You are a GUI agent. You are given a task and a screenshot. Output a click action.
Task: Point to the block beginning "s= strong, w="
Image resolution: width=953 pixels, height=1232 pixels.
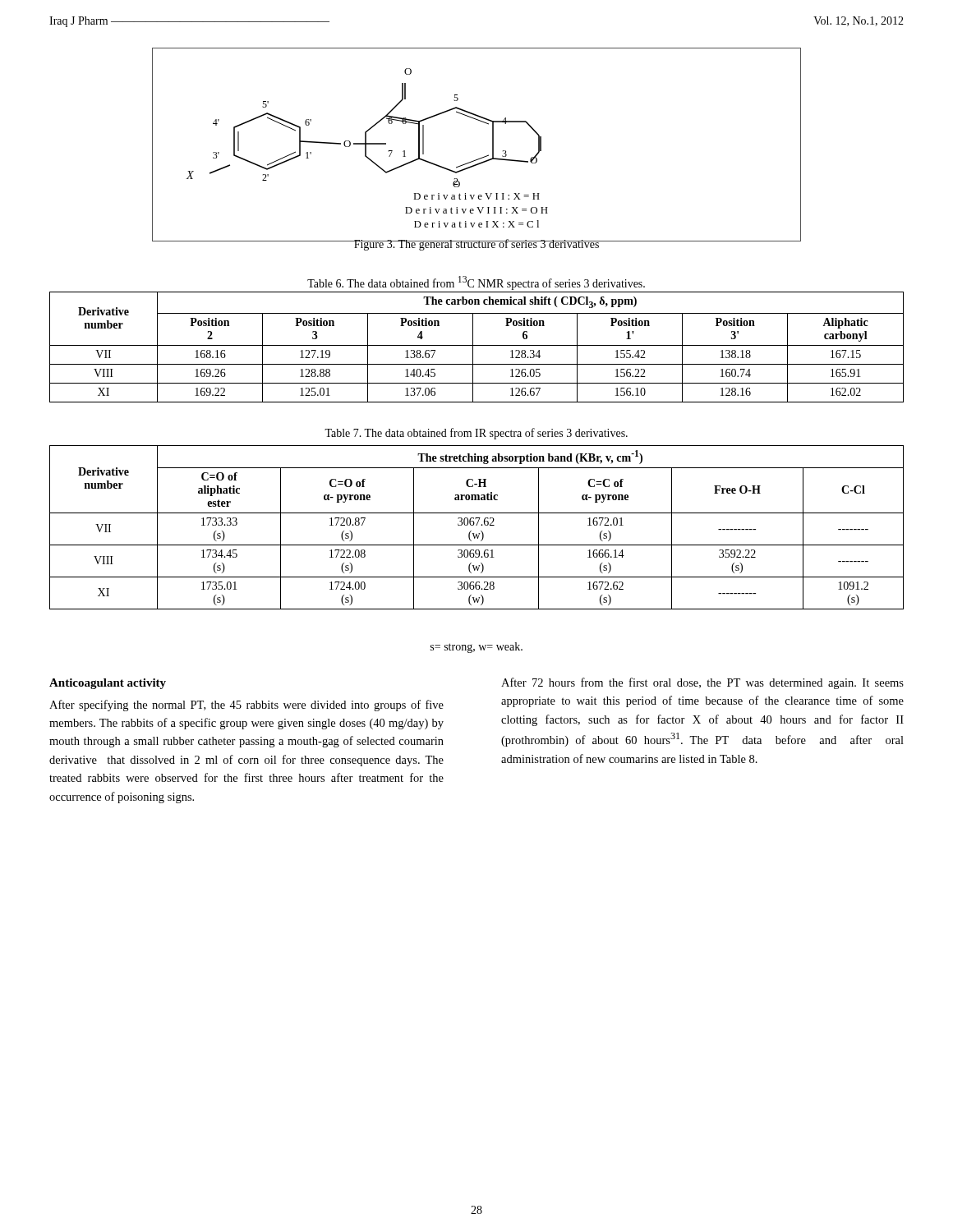tap(476, 647)
